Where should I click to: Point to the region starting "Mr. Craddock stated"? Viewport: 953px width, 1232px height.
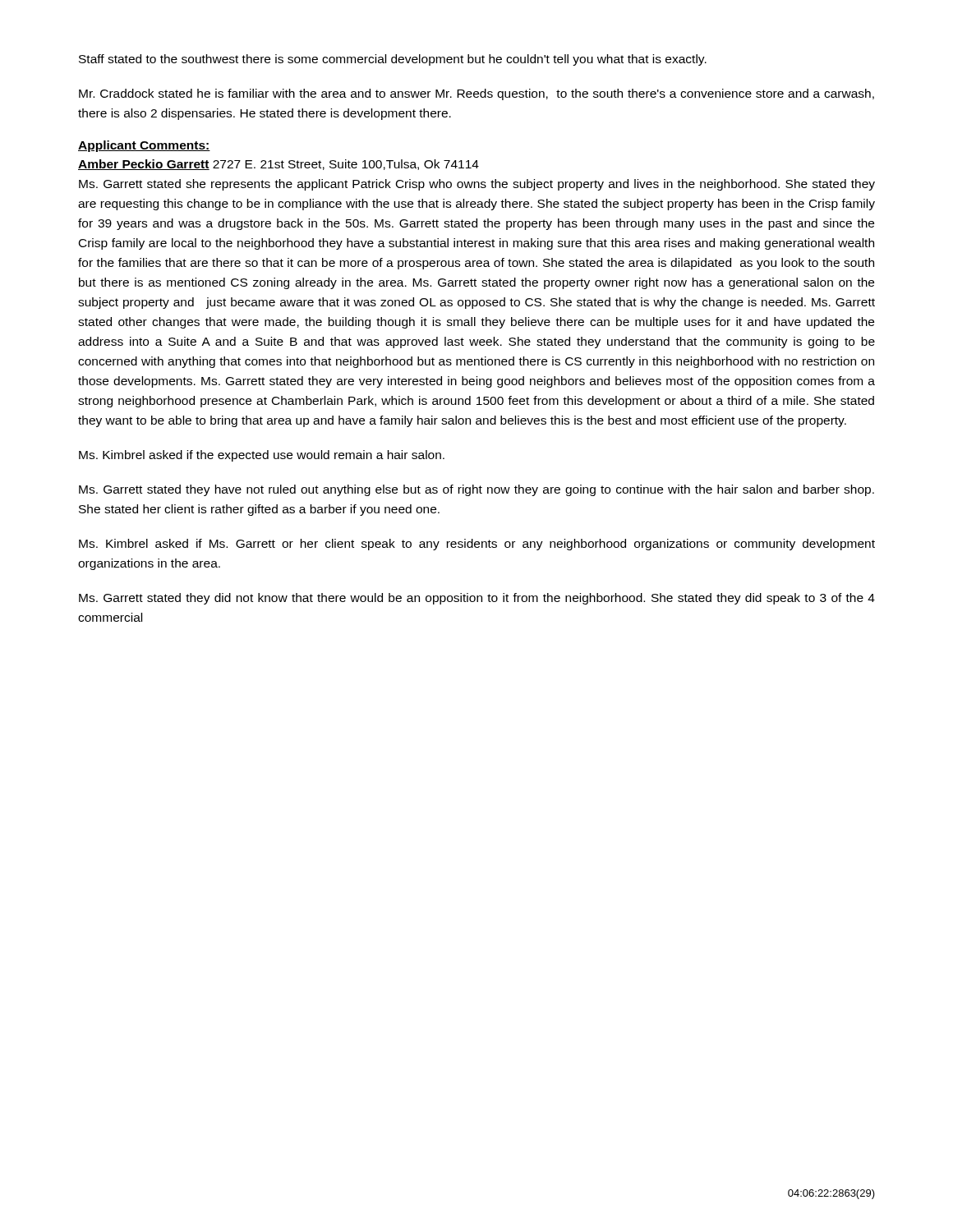click(x=476, y=103)
